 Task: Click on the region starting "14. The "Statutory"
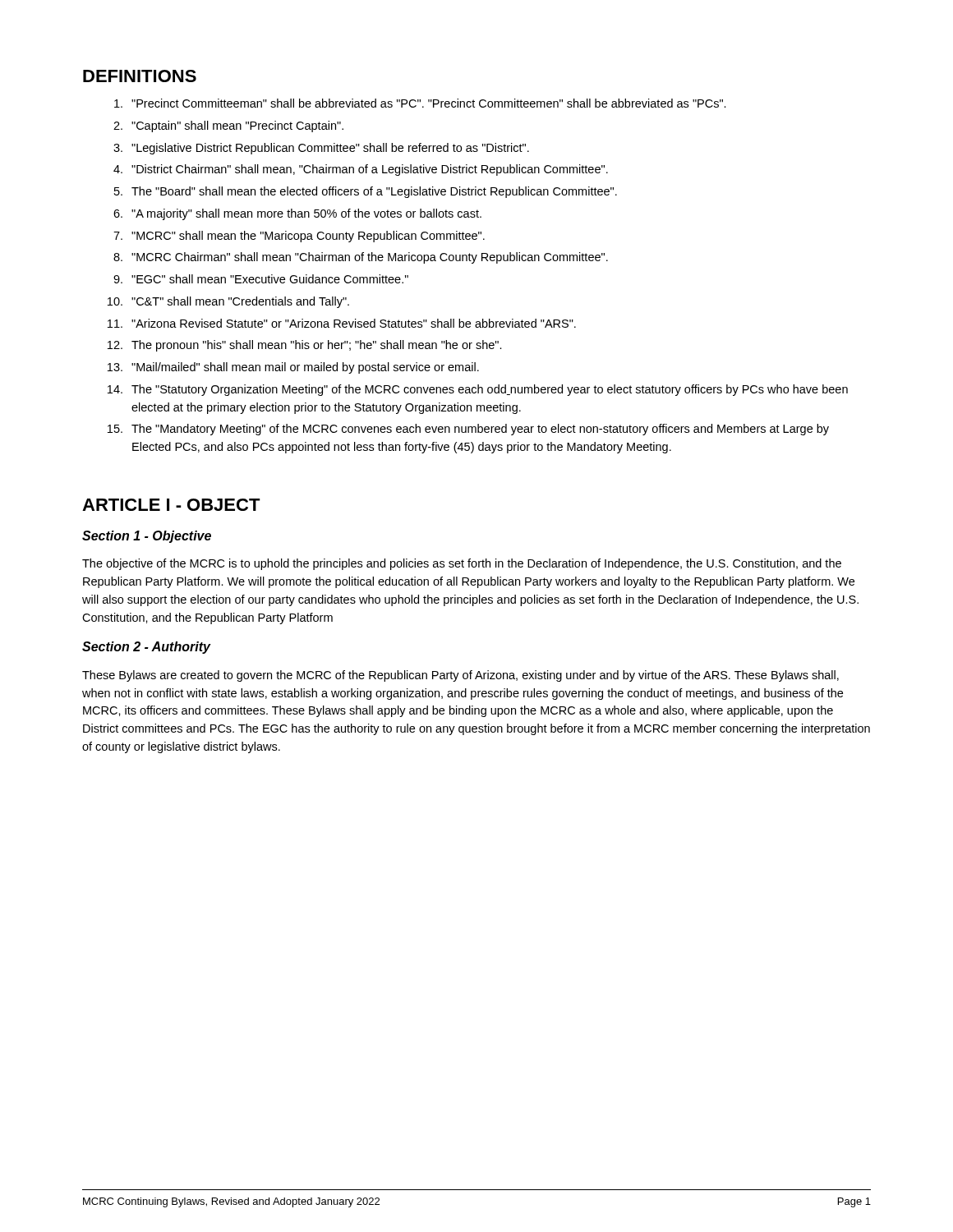click(485, 399)
